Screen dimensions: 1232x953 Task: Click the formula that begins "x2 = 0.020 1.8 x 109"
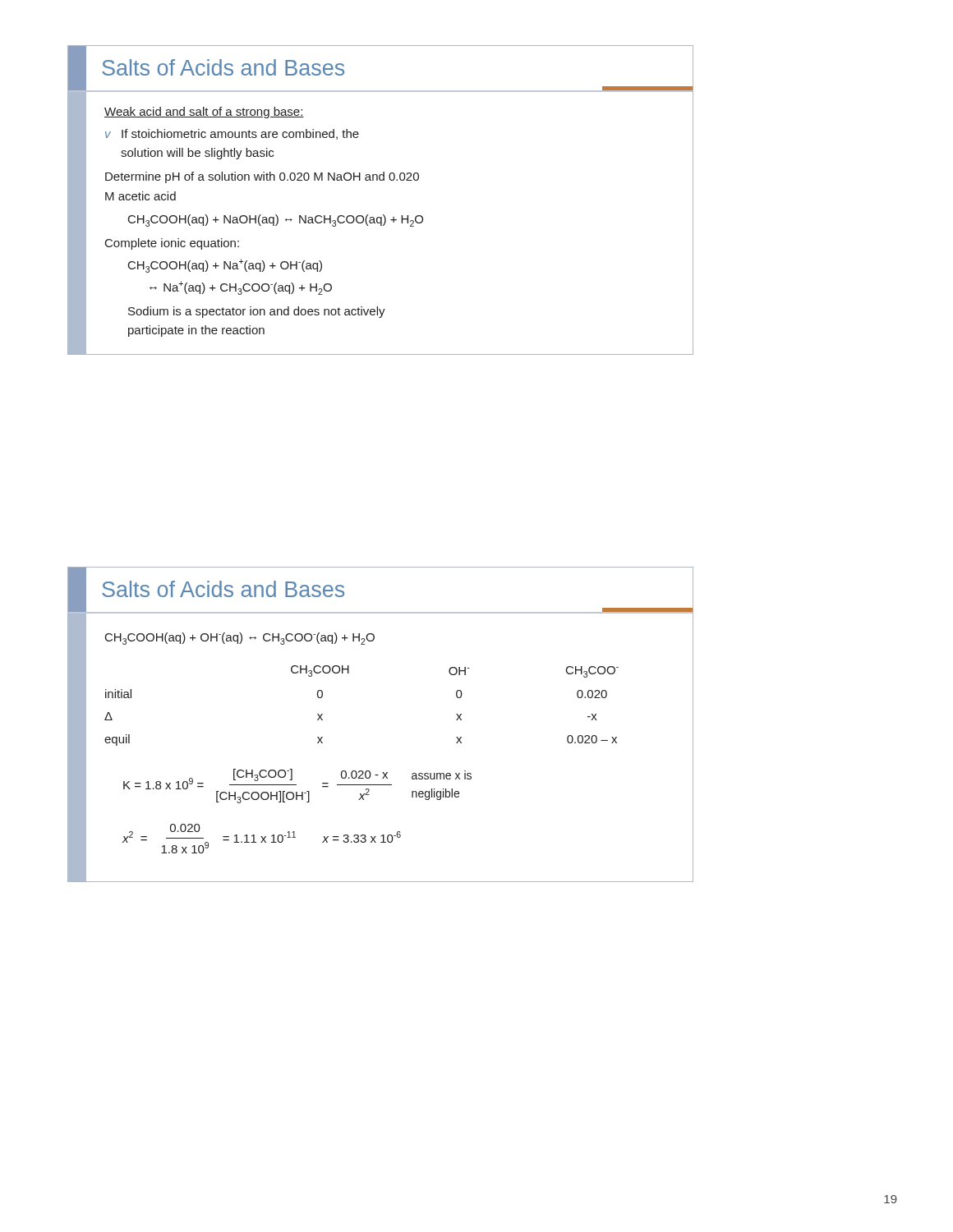[x=262, y=838]
